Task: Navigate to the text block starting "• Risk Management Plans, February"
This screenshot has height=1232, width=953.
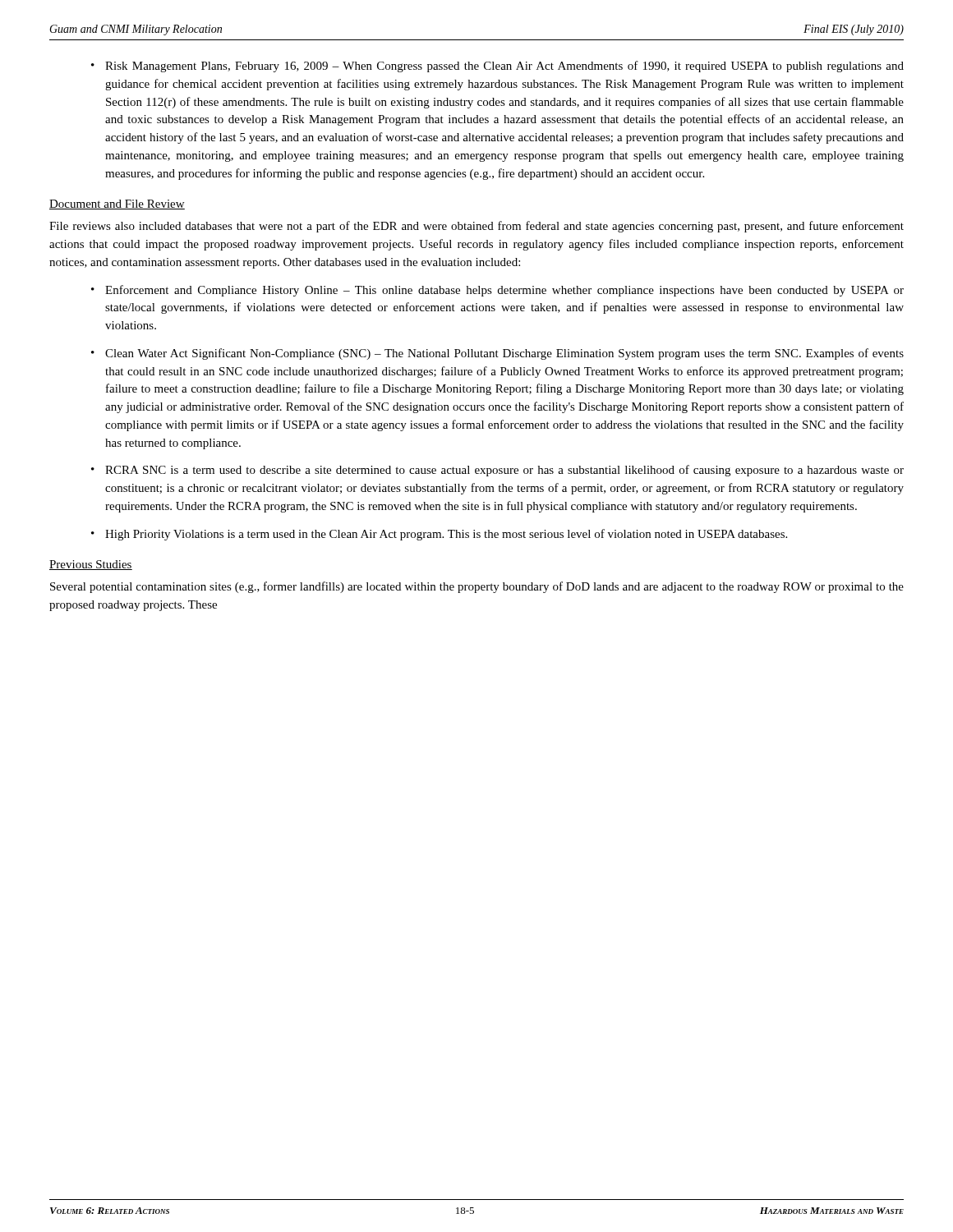Action: [497, 120]
